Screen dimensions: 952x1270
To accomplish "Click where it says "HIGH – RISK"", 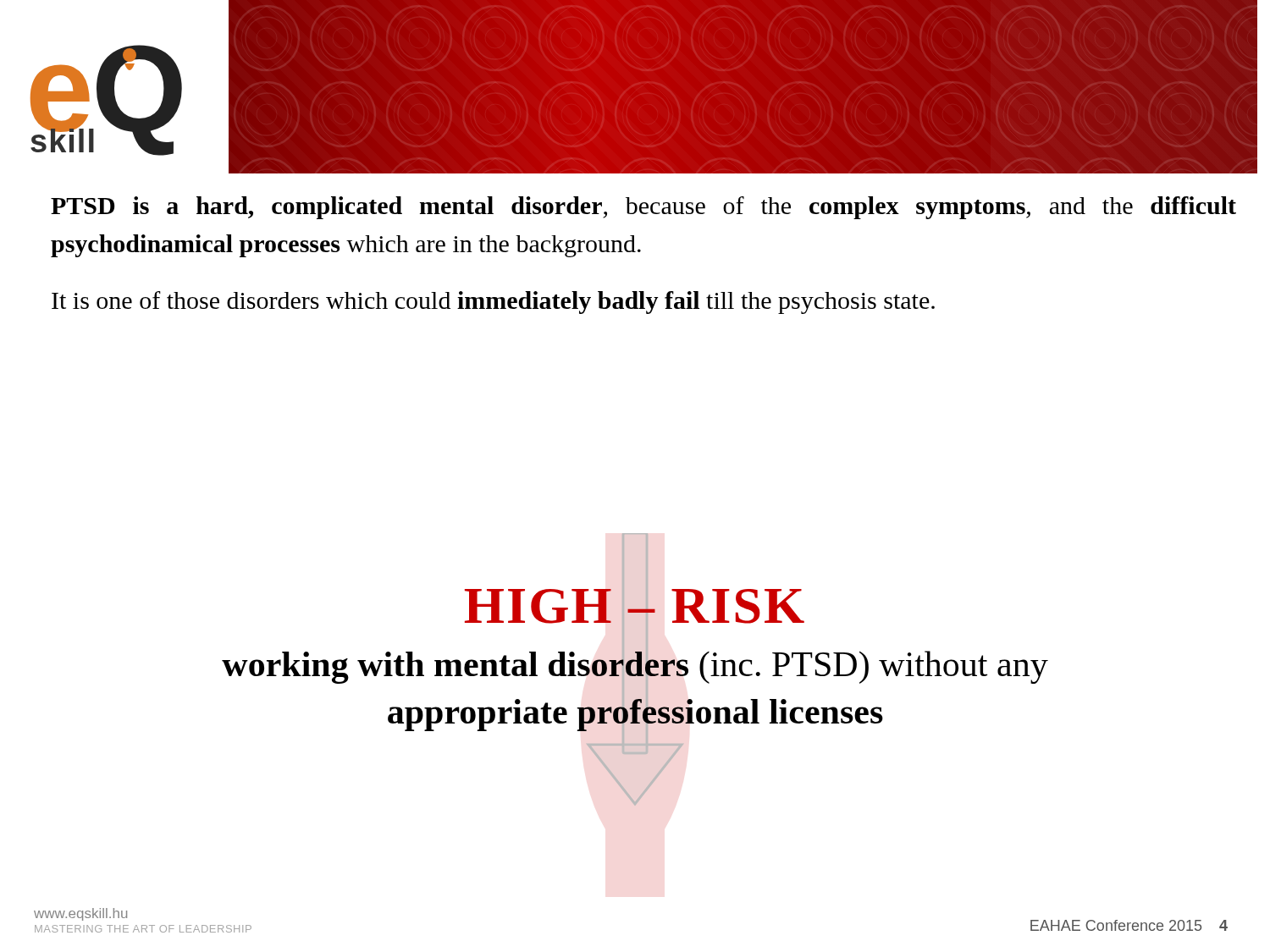I will coord(635,605).
